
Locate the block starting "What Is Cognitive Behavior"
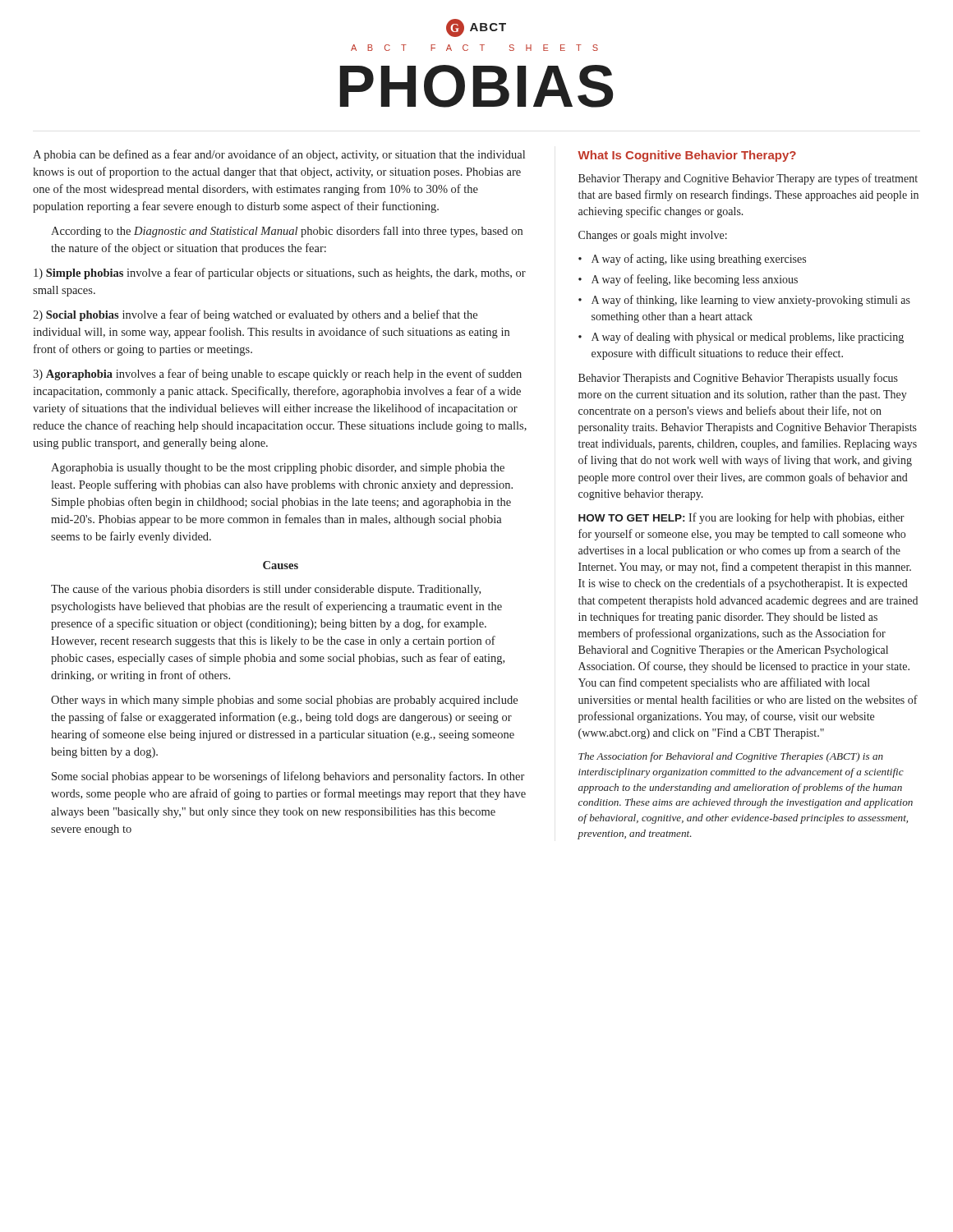(749, 155)
